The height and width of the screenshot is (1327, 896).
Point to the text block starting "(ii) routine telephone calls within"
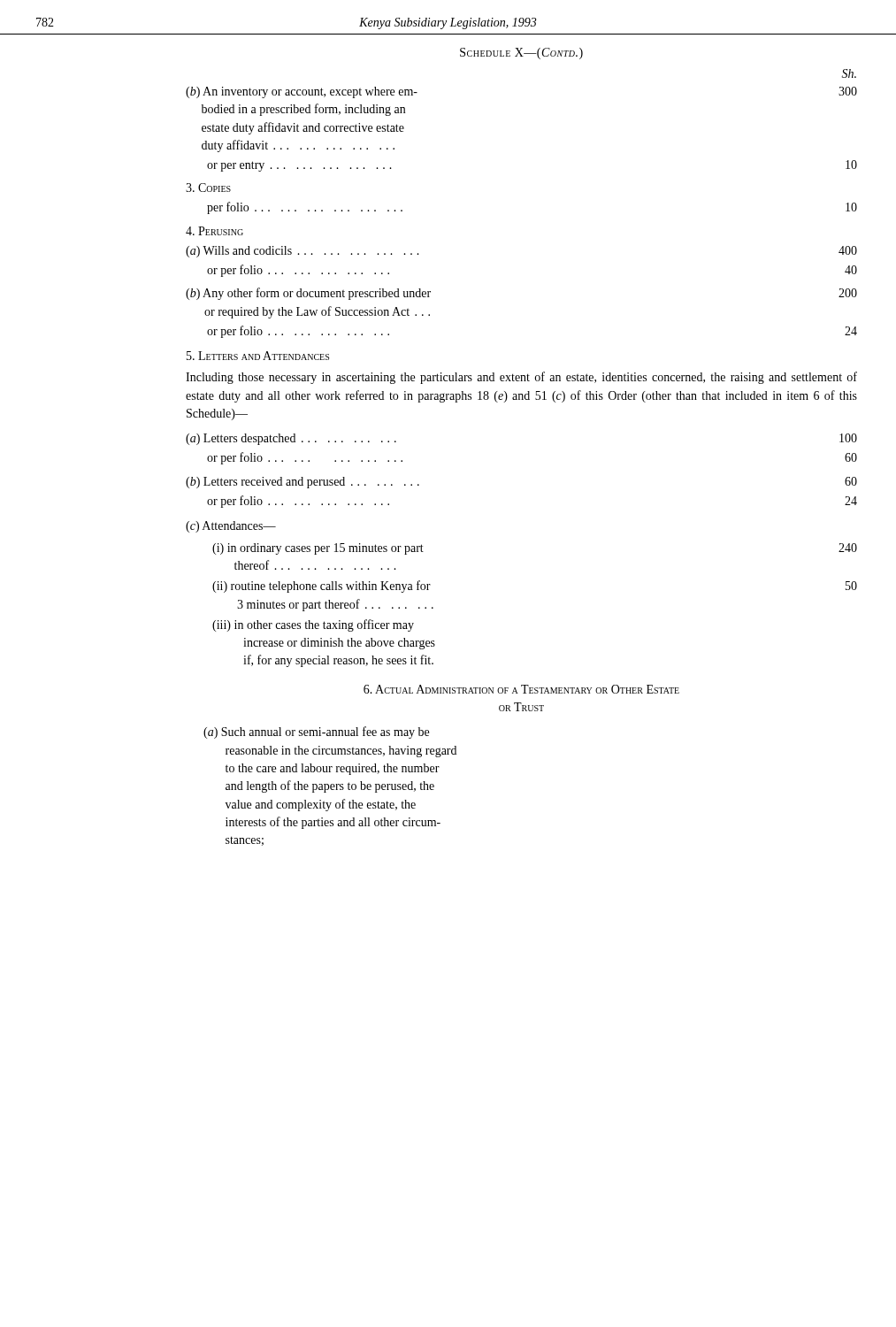click(327, 587)
